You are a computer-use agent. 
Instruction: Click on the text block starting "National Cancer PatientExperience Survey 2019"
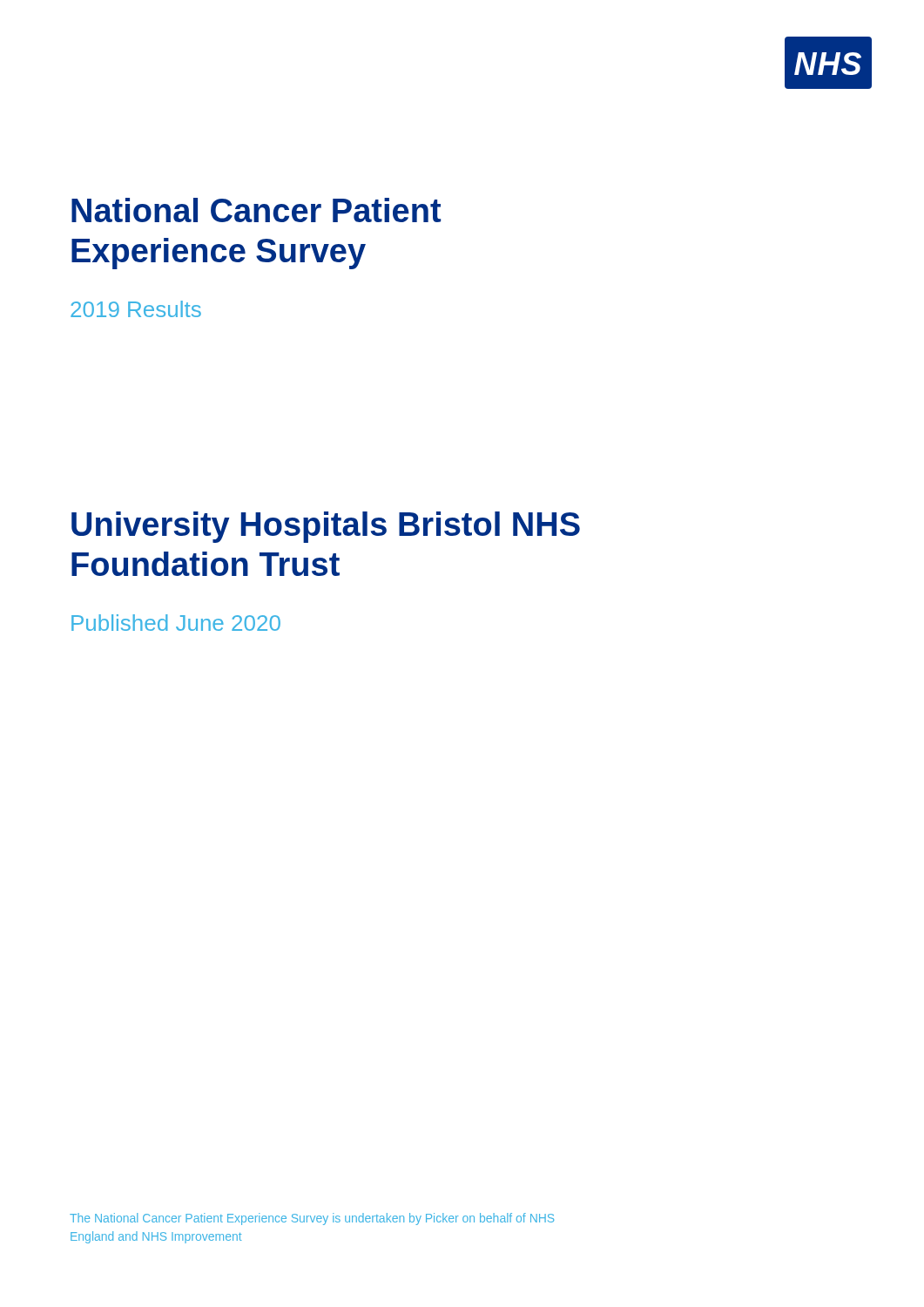coord(322,258)
